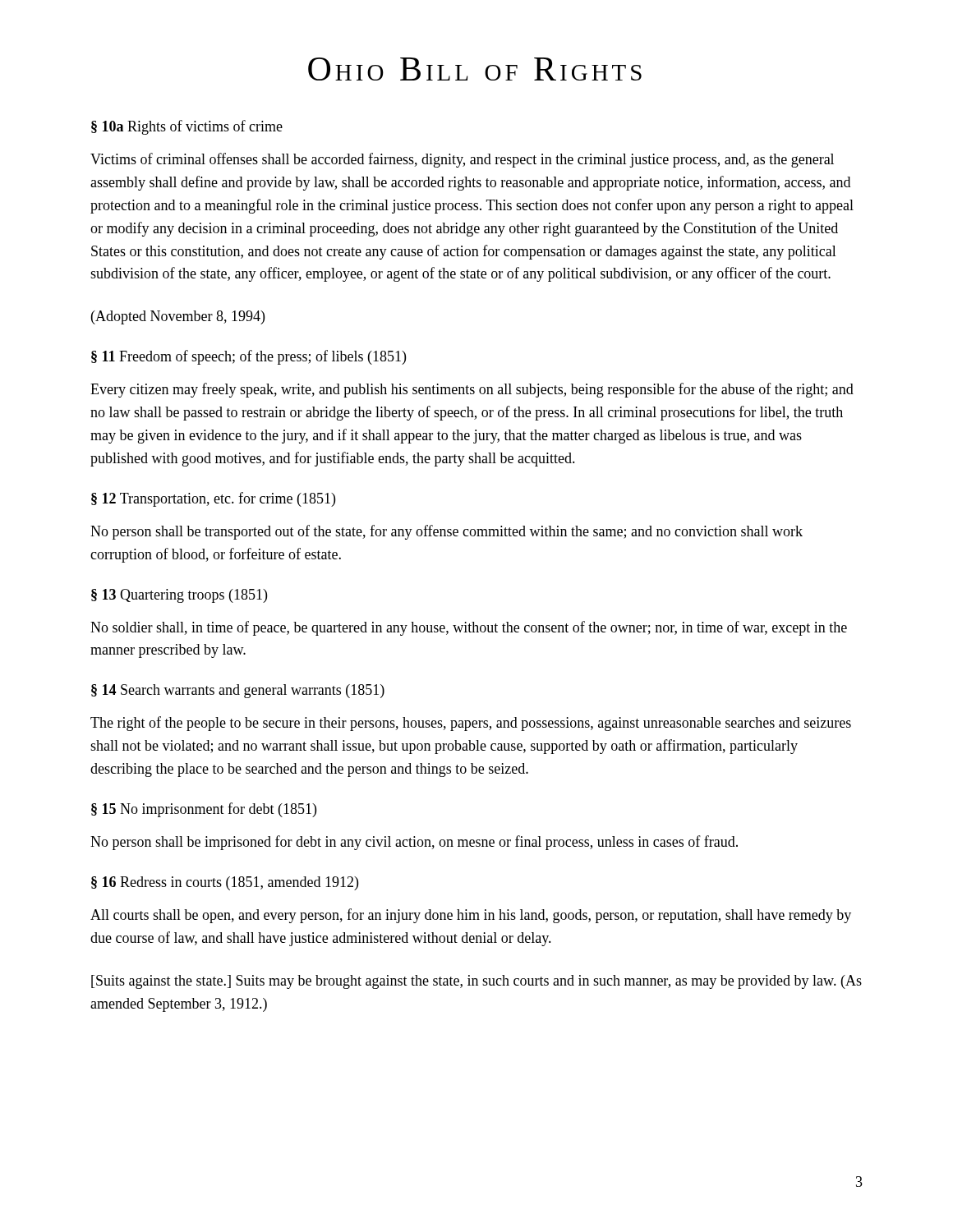This screenshot has height=1232, width=953.
Task: Locate the element starting "§ 16 Redress in"
Action: [225, 883]
